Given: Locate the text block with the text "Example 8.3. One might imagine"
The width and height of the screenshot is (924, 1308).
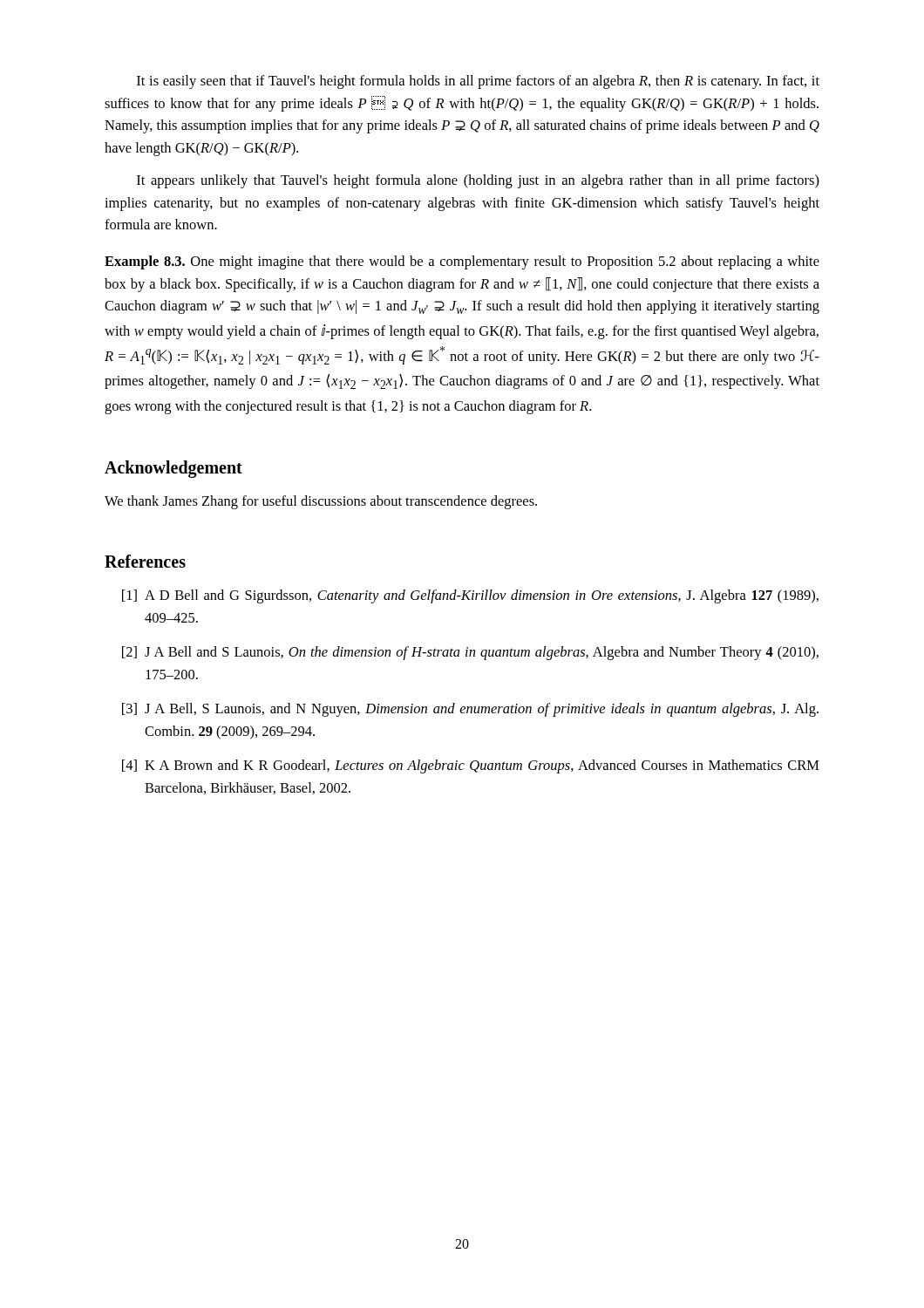Looking at the screenshot, I should pos(462,334).
